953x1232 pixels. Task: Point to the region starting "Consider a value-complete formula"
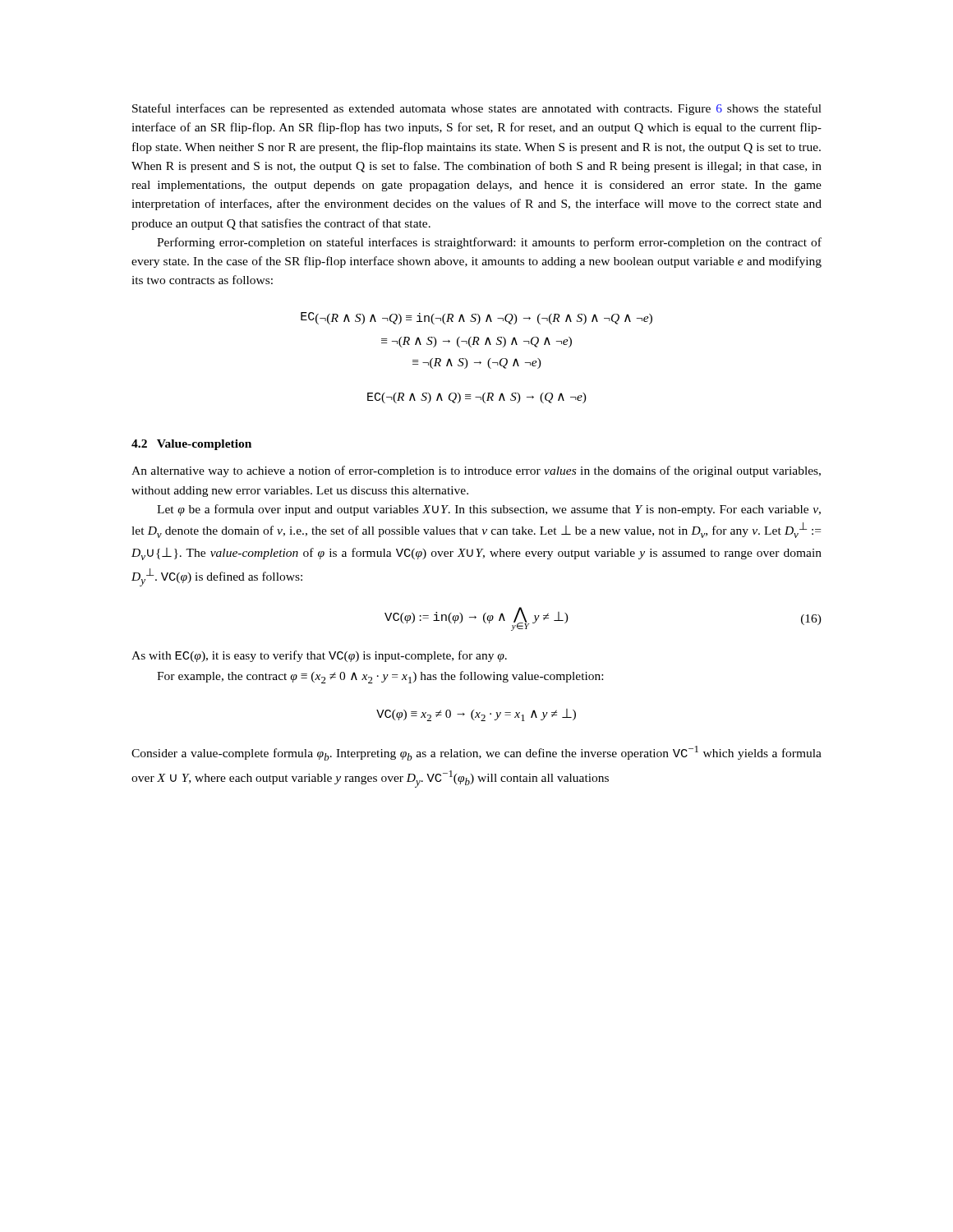point(476,765)
